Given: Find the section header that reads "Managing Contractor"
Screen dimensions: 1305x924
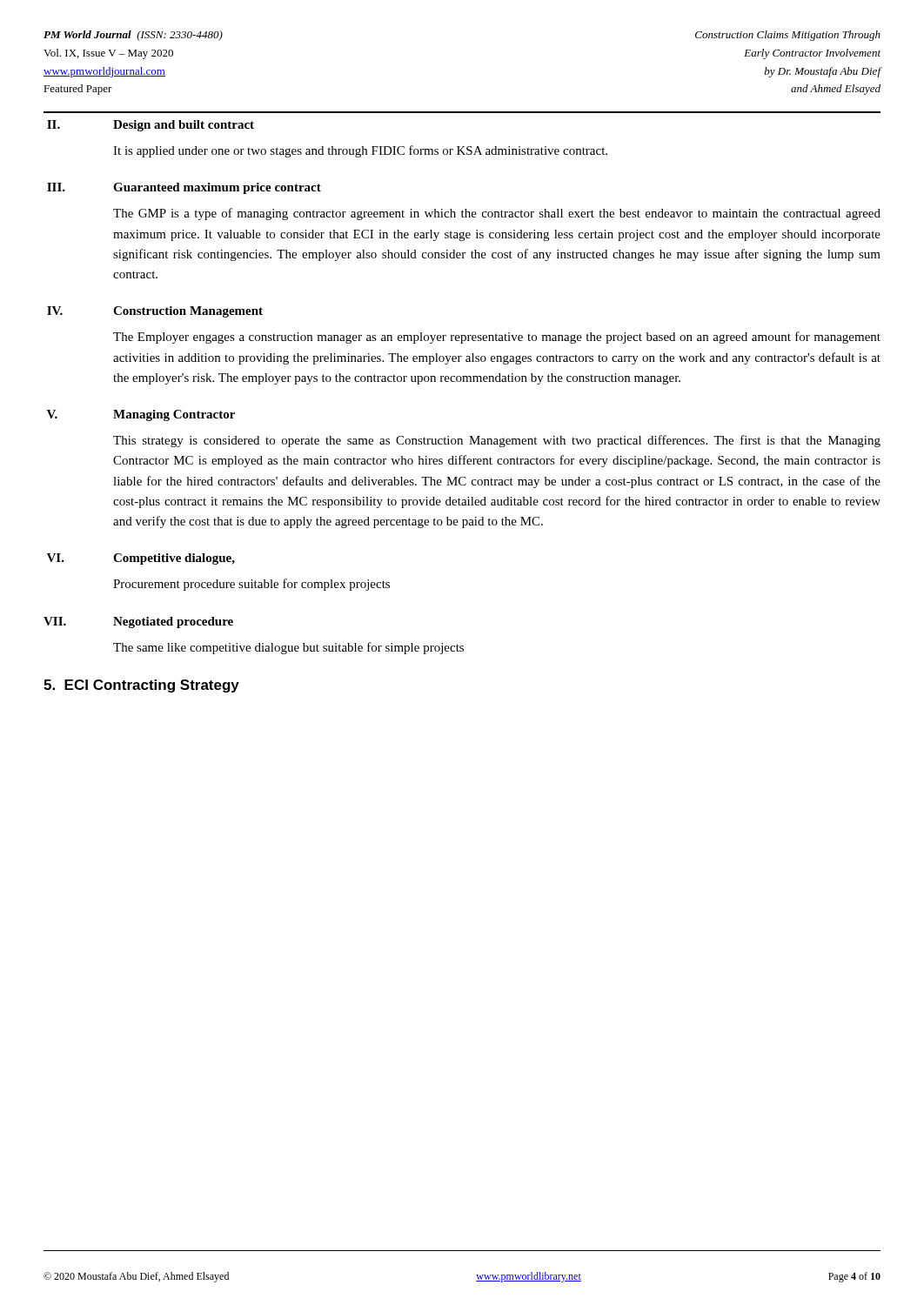Looking at the screenshot, I should [x=174, y=414].
